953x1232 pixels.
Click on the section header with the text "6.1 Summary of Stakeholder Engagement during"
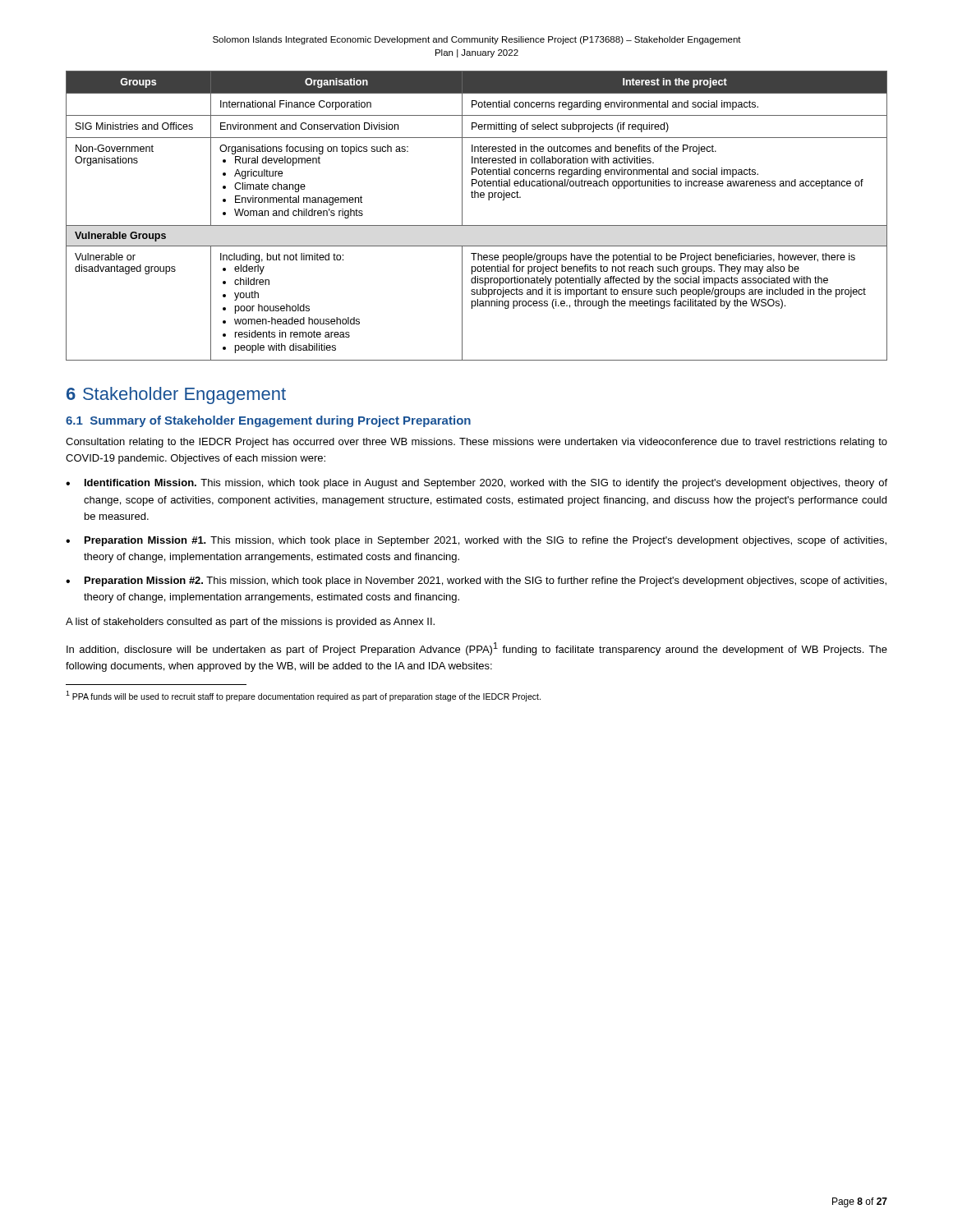click(268, 420)
